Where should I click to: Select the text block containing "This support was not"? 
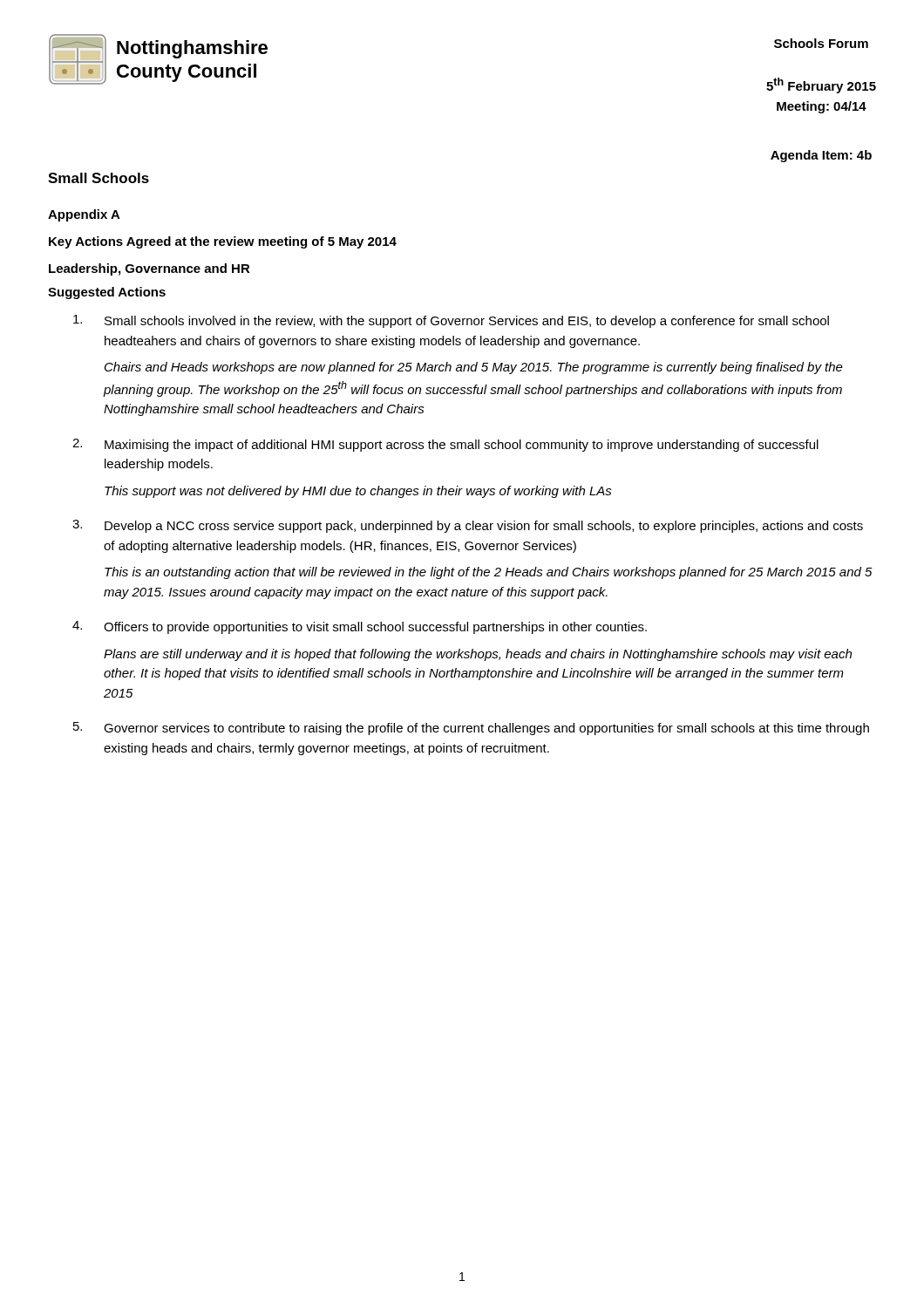pyautogui.click(x=358, y=490)
